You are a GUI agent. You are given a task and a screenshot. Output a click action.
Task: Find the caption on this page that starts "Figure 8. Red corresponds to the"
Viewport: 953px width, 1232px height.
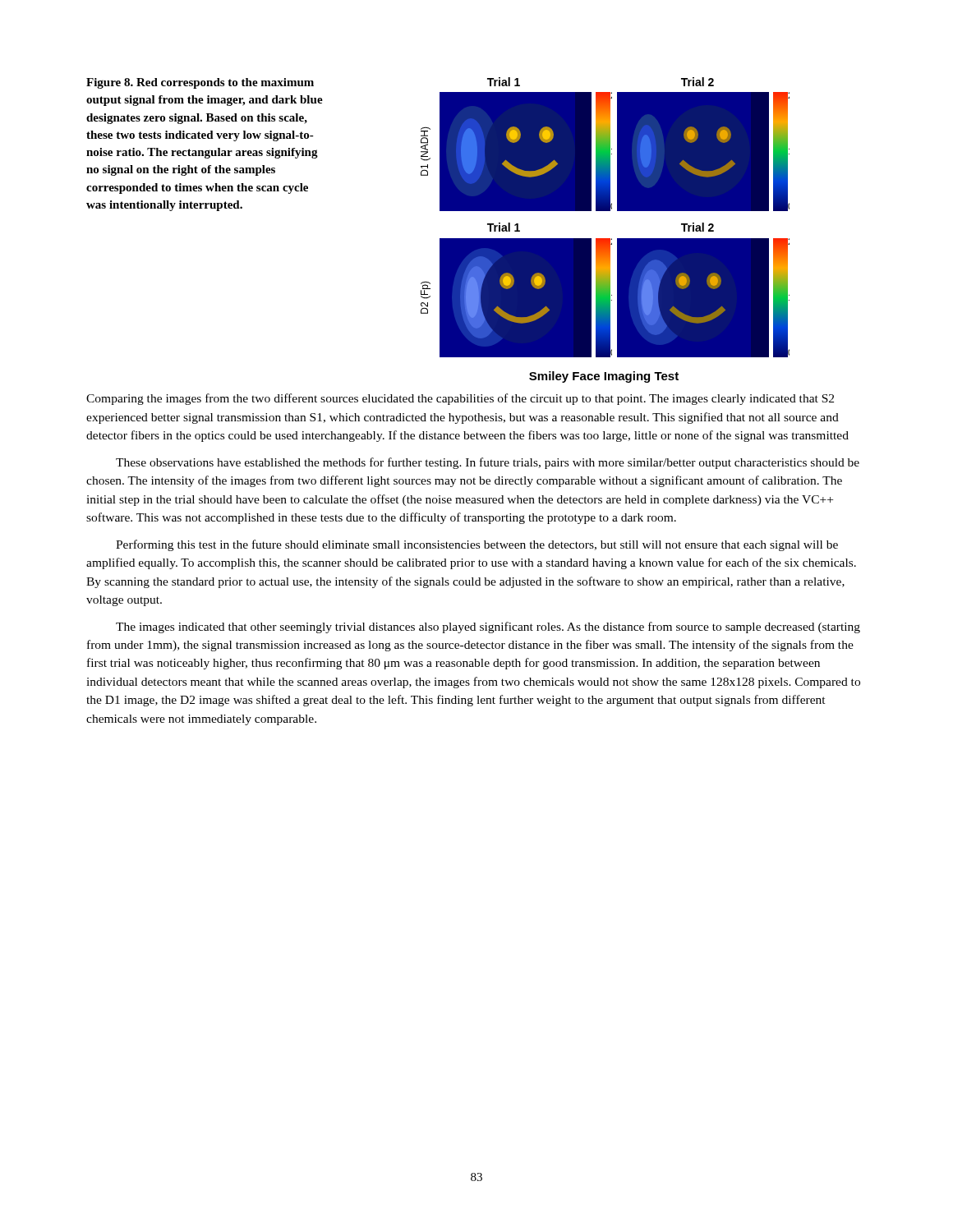204,143
